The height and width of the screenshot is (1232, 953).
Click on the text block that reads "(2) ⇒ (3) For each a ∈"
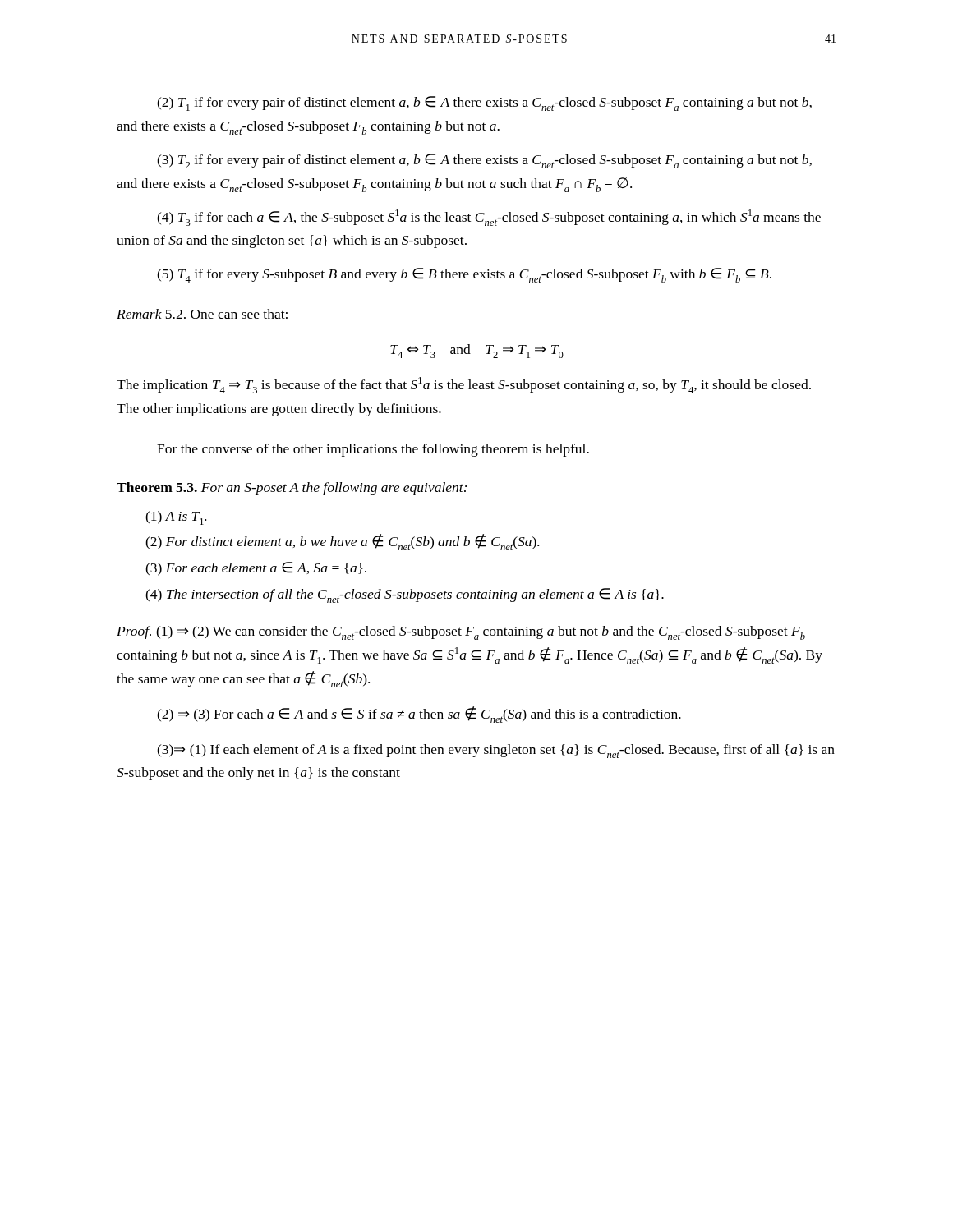point(476,714)
